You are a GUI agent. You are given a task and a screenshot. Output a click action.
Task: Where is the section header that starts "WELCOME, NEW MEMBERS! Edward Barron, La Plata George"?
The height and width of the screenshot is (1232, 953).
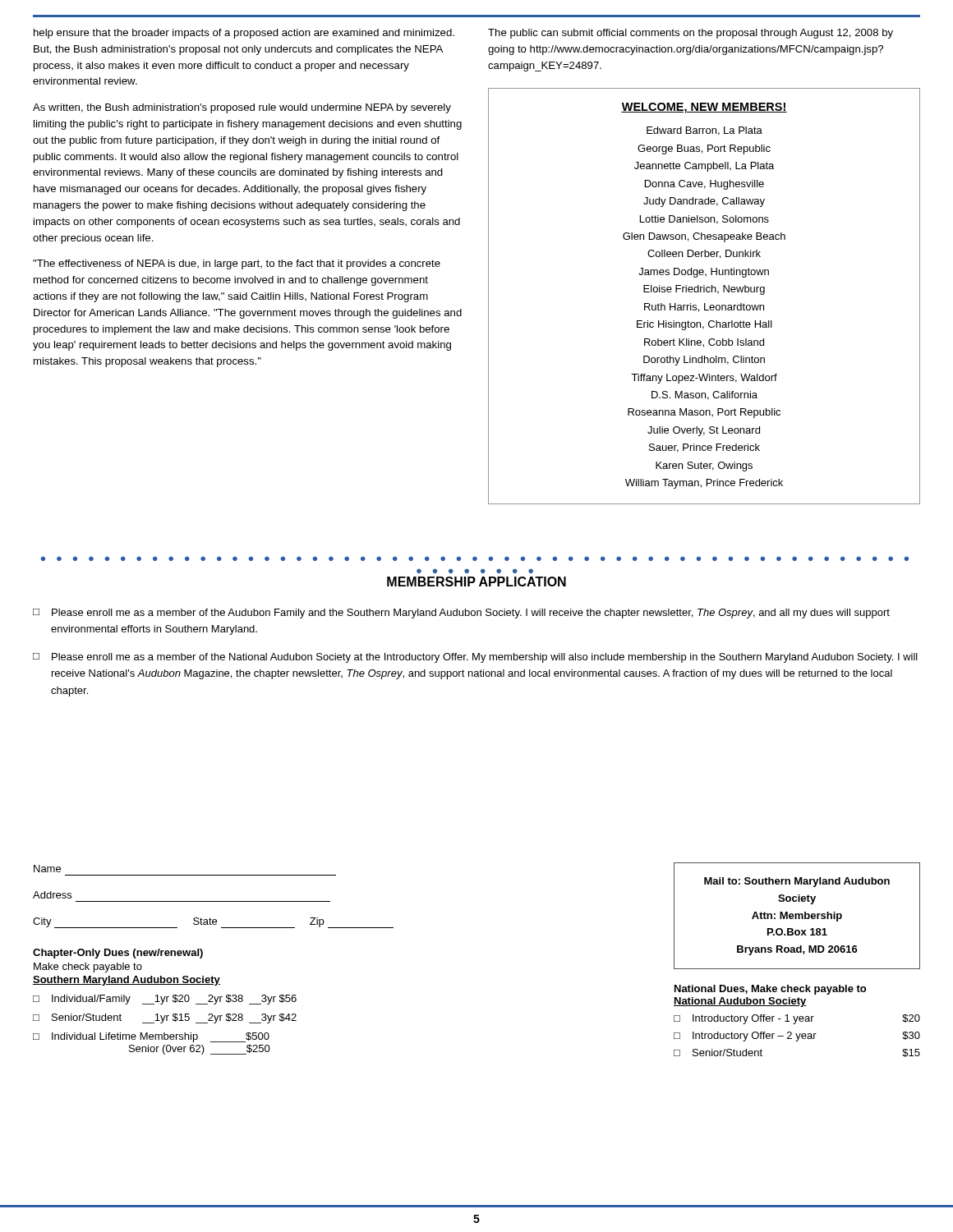click(x=704, y=296)
